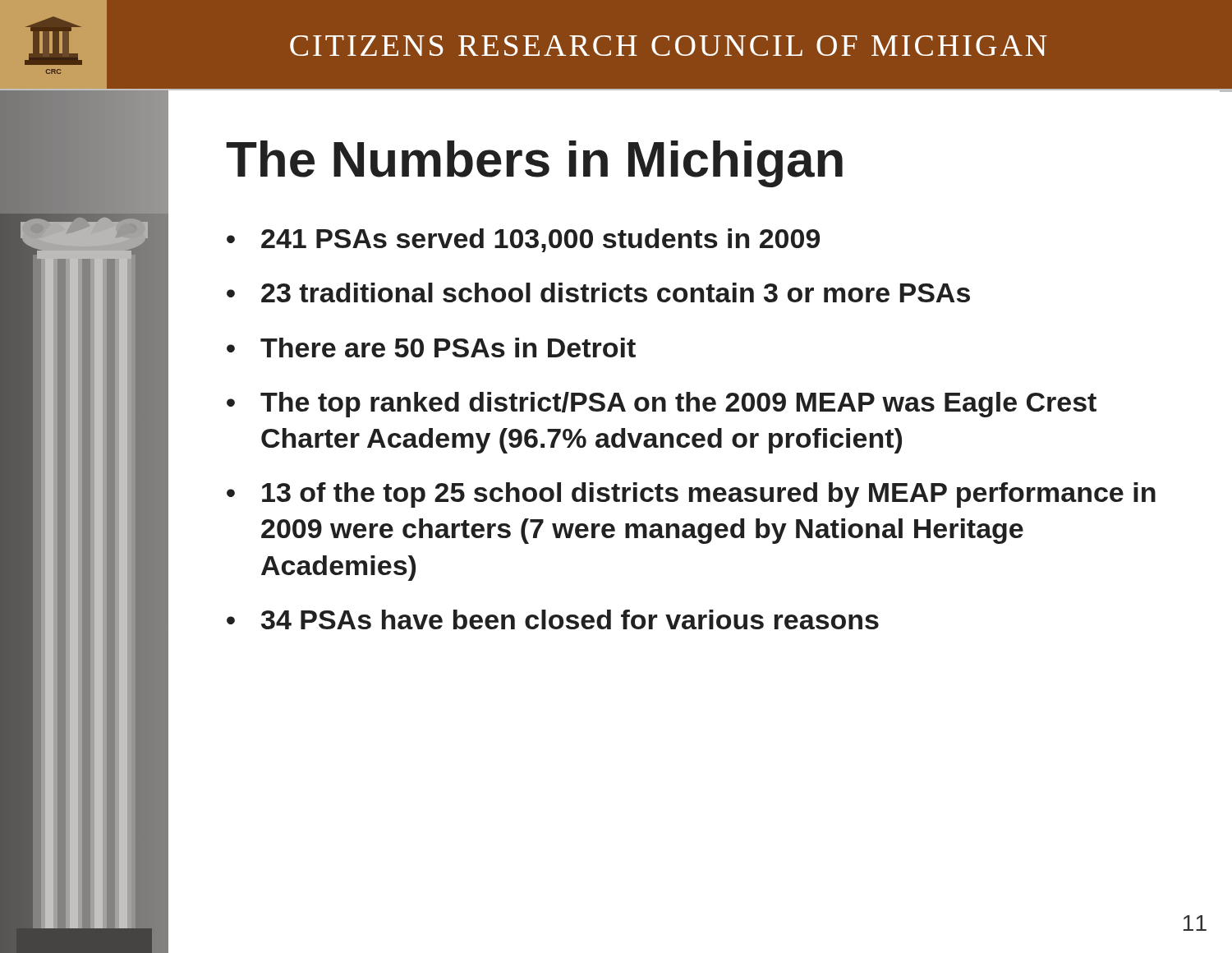1232x953 pixels.
Task: Point to the block beginning "241 PSAs served"
Action: point(541,238)
